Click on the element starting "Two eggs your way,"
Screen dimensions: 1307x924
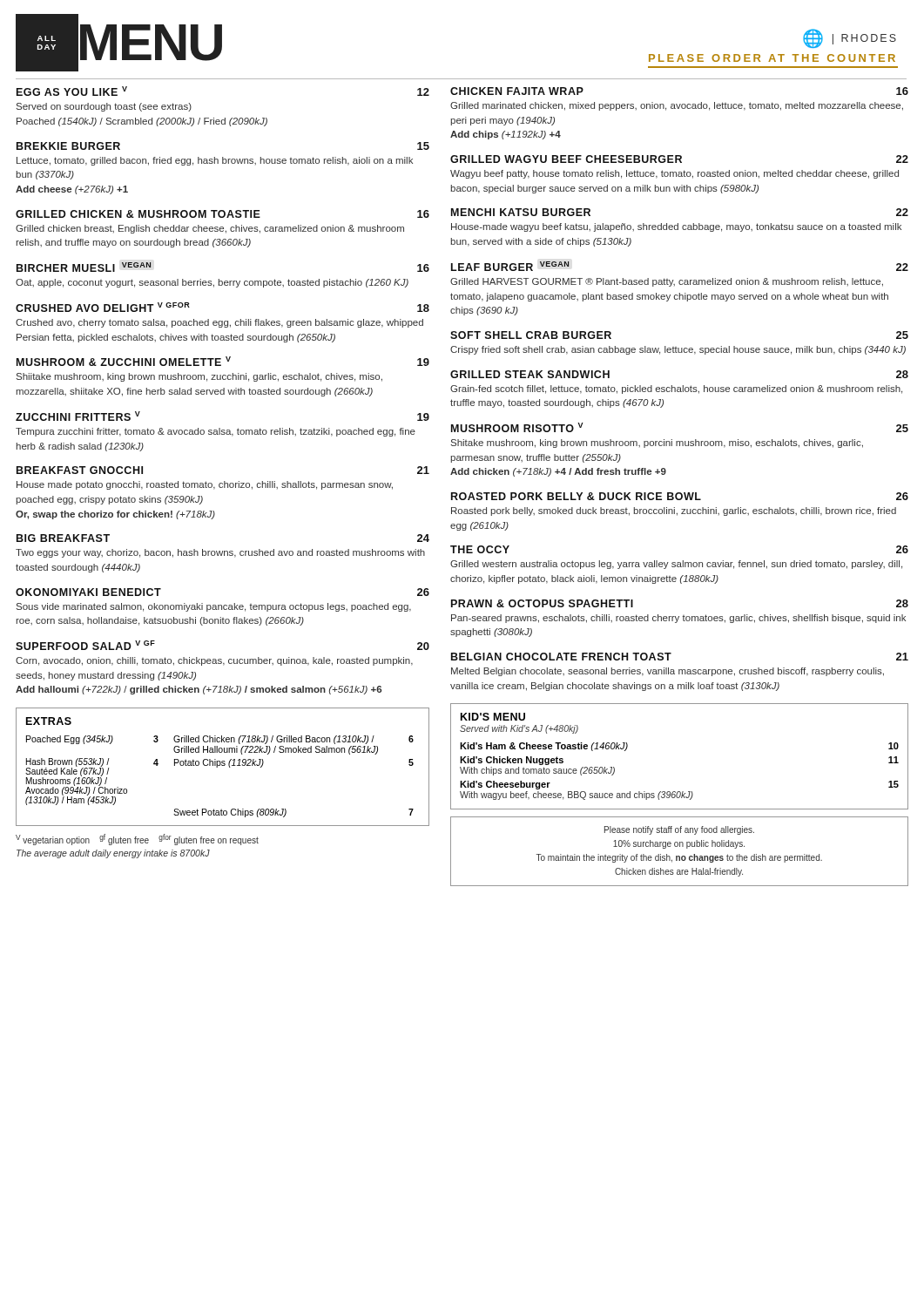click(220, 560)
